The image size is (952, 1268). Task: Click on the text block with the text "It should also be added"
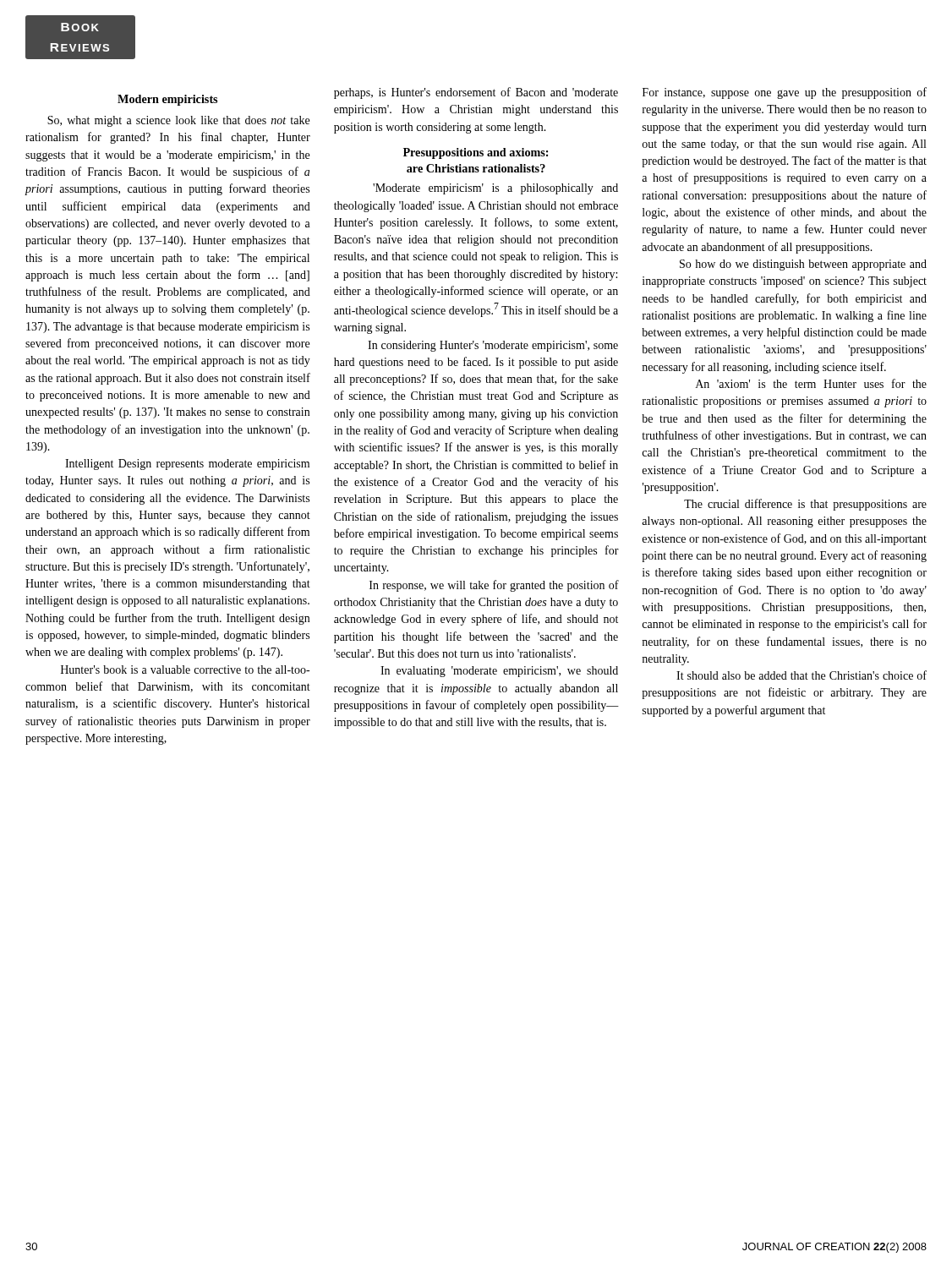(x=784, y=694)
